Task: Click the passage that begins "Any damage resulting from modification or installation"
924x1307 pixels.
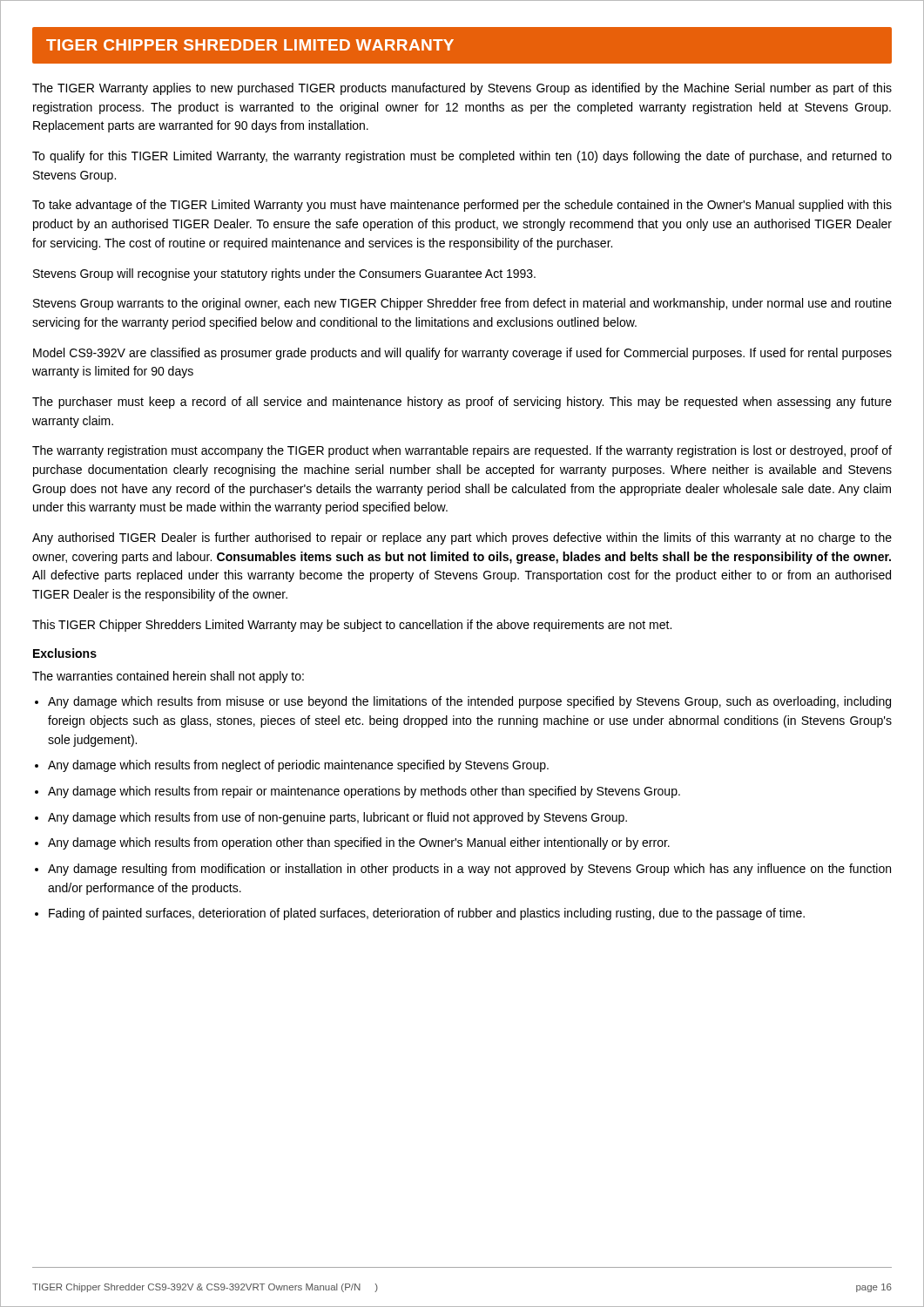Action: point(470,878)
